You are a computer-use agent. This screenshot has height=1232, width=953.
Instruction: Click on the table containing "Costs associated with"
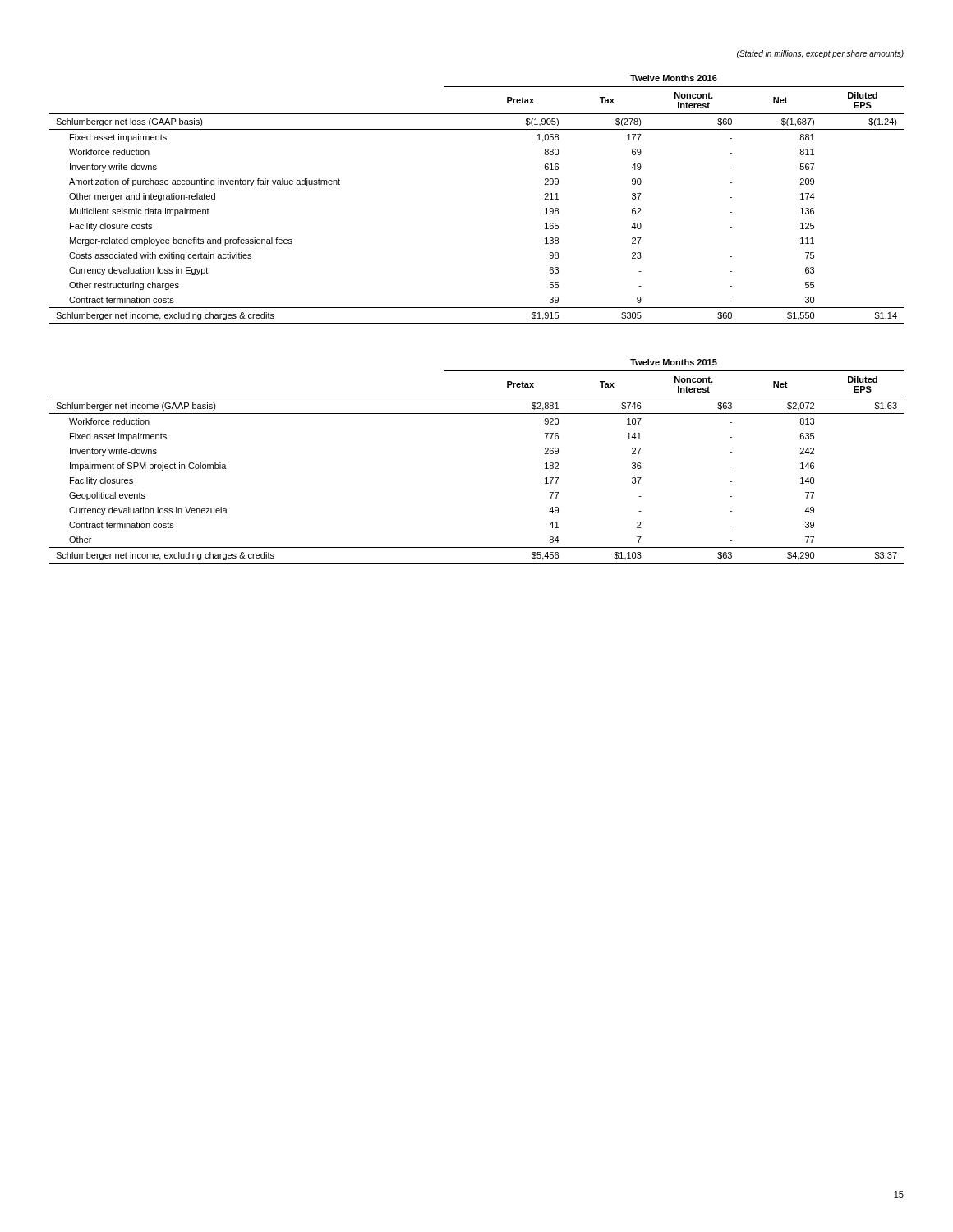pos(476,199)
